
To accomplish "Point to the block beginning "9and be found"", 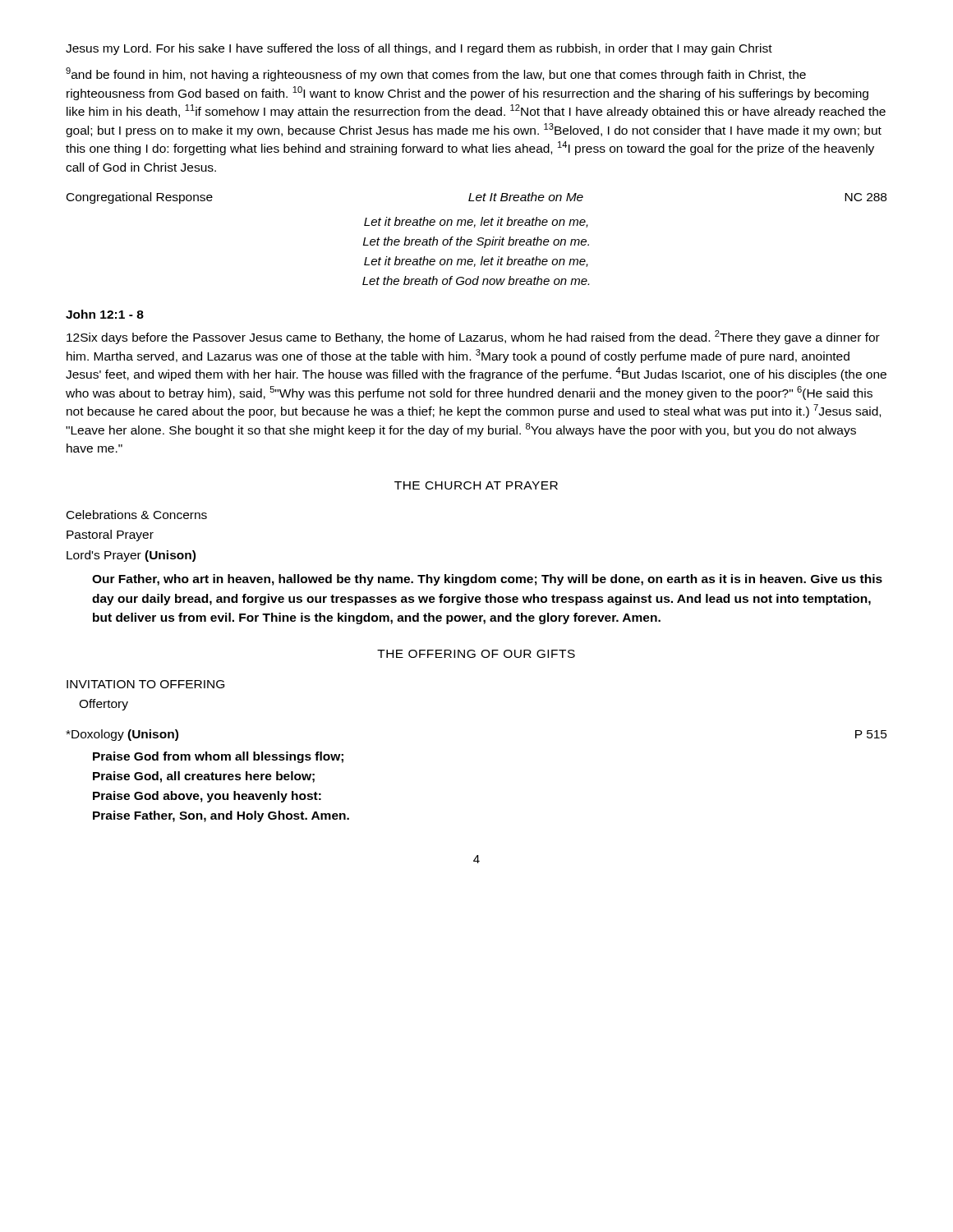I will click(476, 120).
